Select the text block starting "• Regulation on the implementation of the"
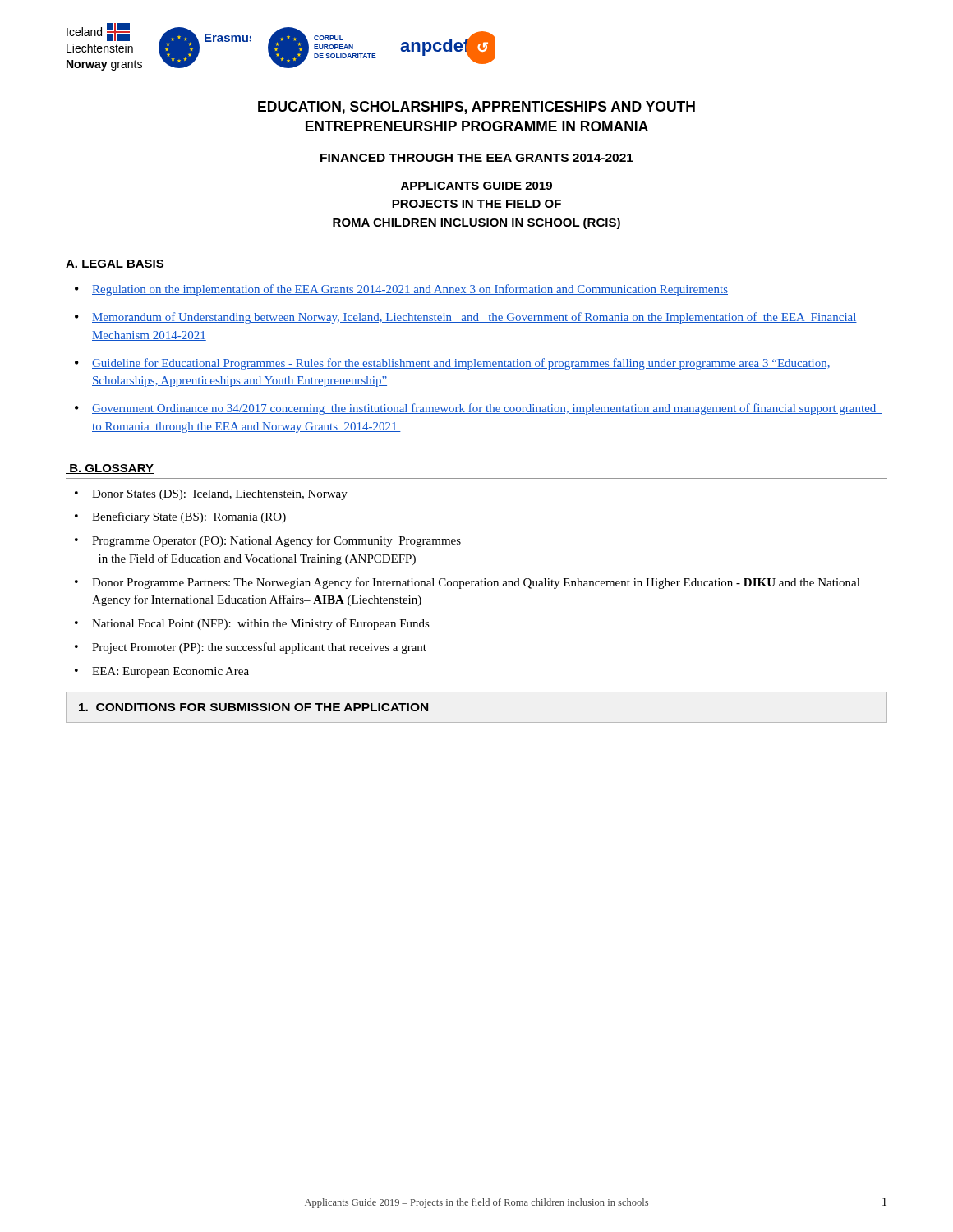The width and height of the screenshot is (953, 1232). point(401,290)
